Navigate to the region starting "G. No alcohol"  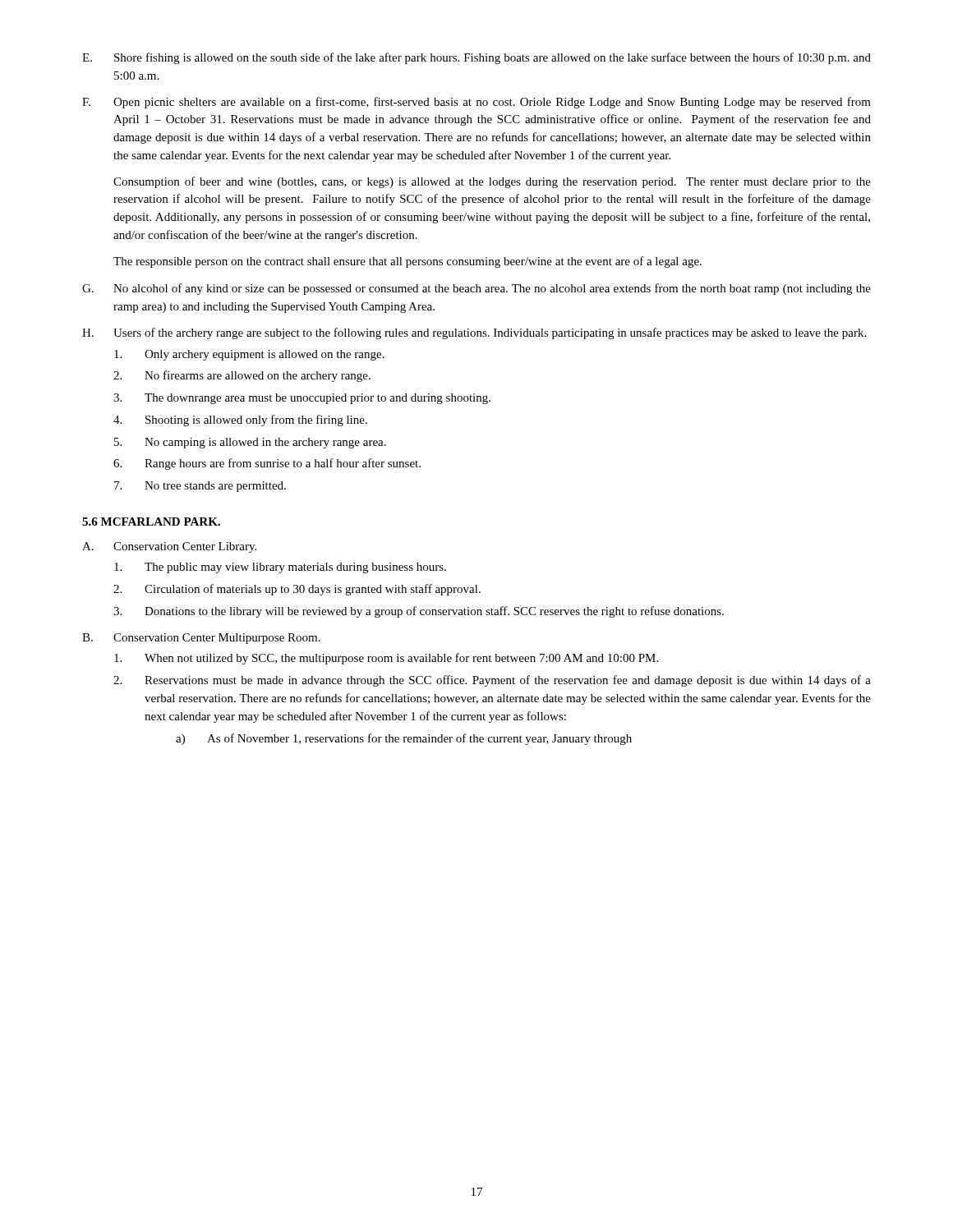(476, 298)
